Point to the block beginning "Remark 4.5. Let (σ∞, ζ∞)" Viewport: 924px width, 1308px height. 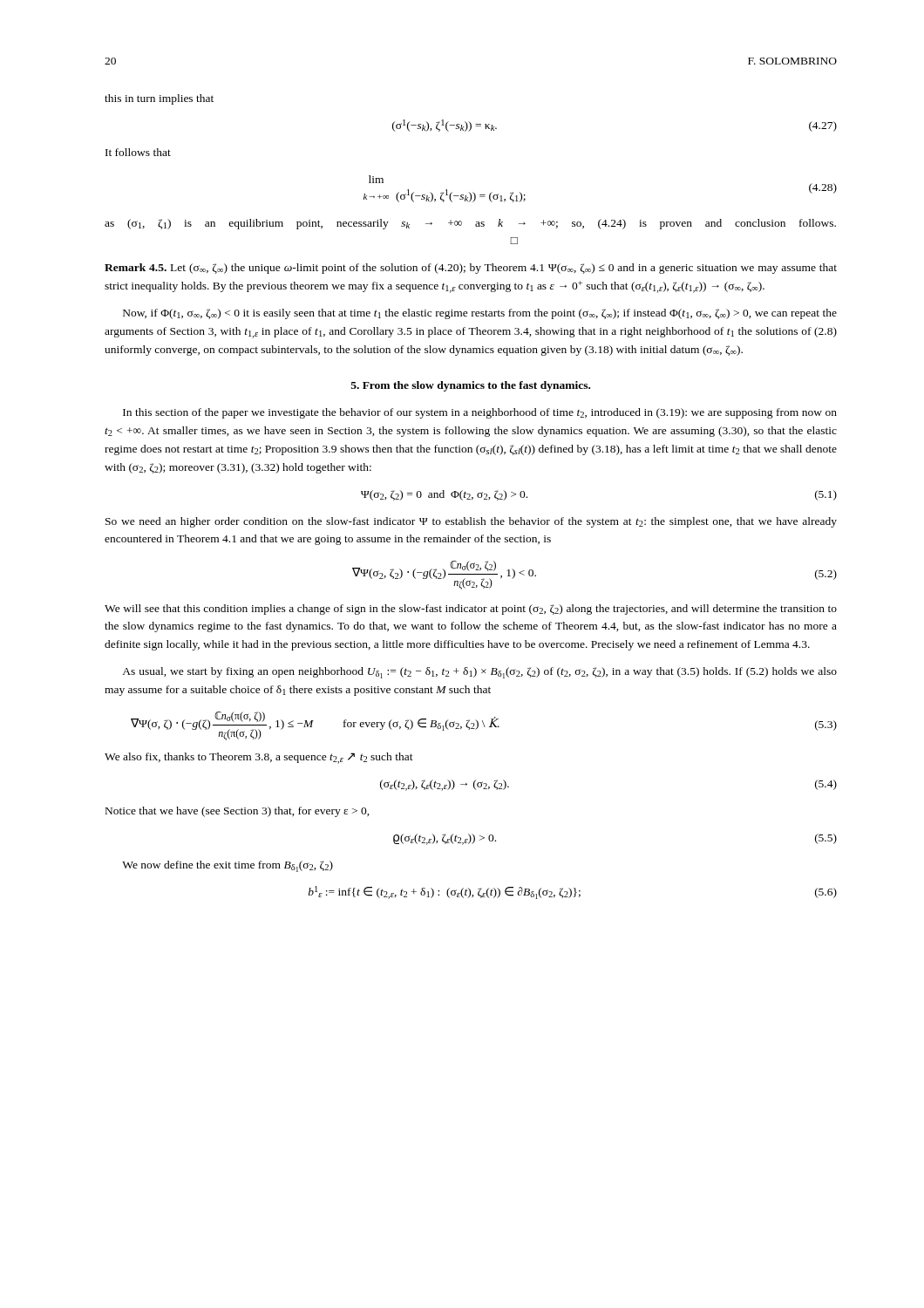pyautogui.click(x=471, y=309)
